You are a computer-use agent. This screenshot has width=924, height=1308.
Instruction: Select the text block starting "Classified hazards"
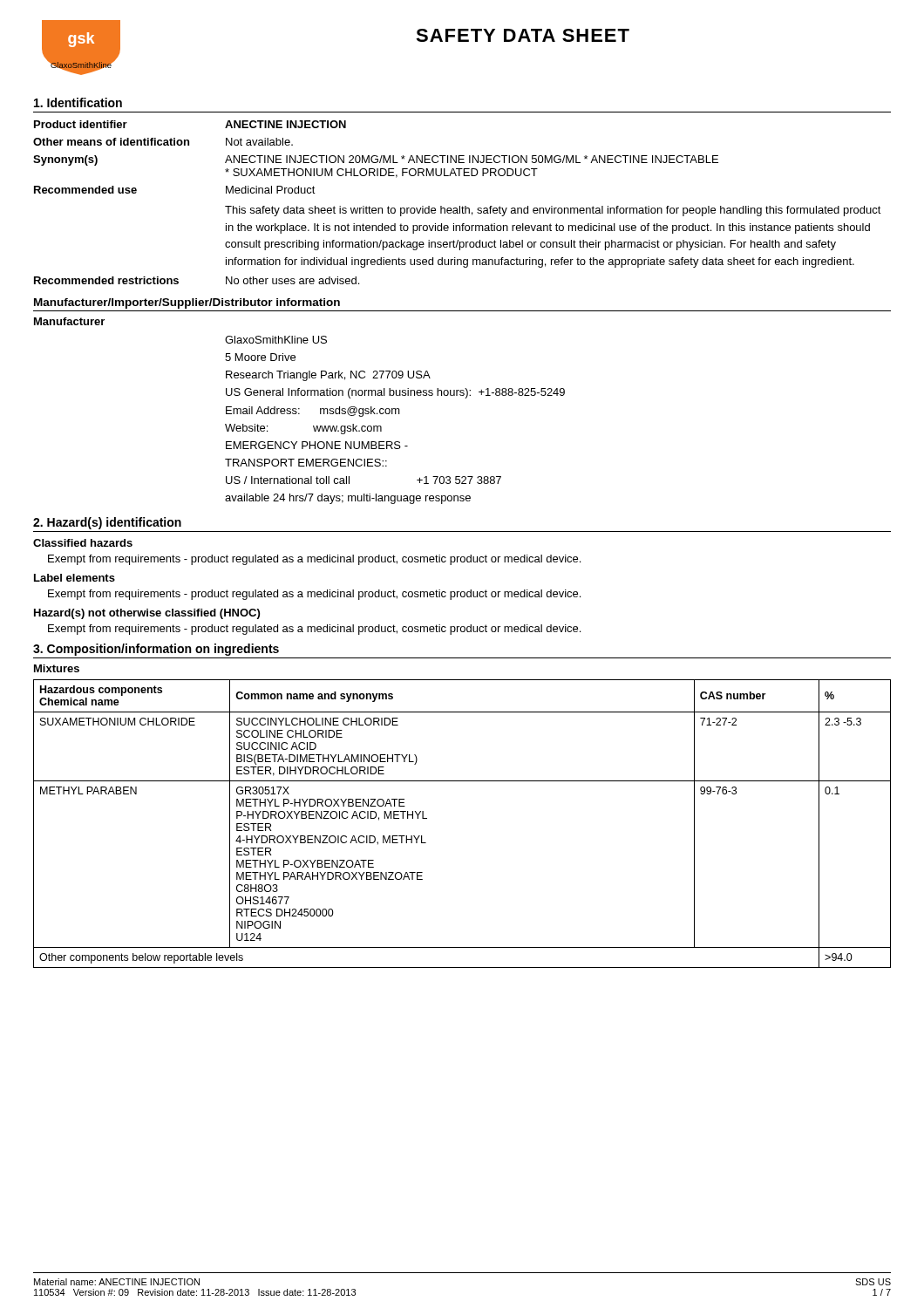[x=83, y=543]
